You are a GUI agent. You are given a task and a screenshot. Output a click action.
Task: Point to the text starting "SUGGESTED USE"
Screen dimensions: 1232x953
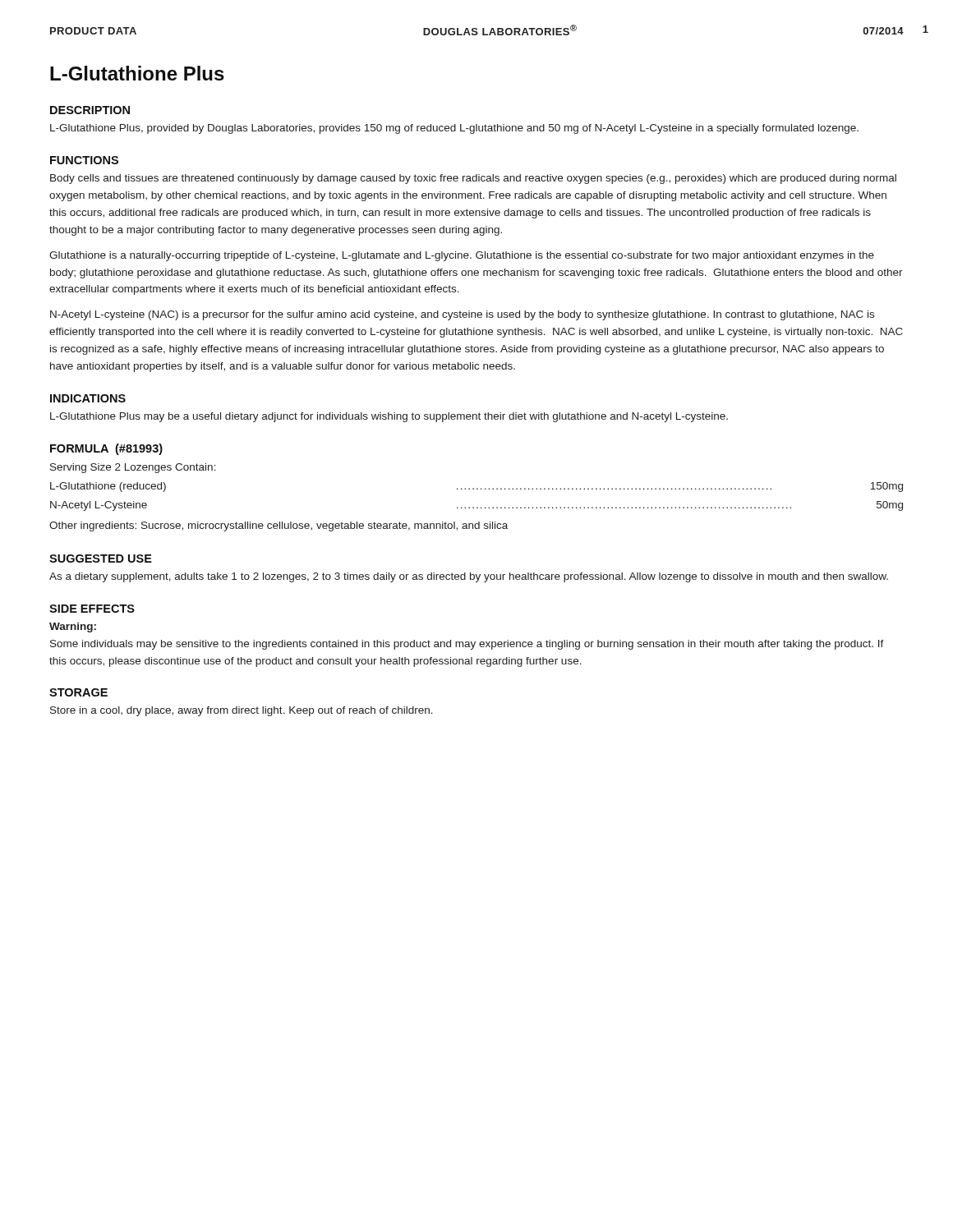[101, 558]
